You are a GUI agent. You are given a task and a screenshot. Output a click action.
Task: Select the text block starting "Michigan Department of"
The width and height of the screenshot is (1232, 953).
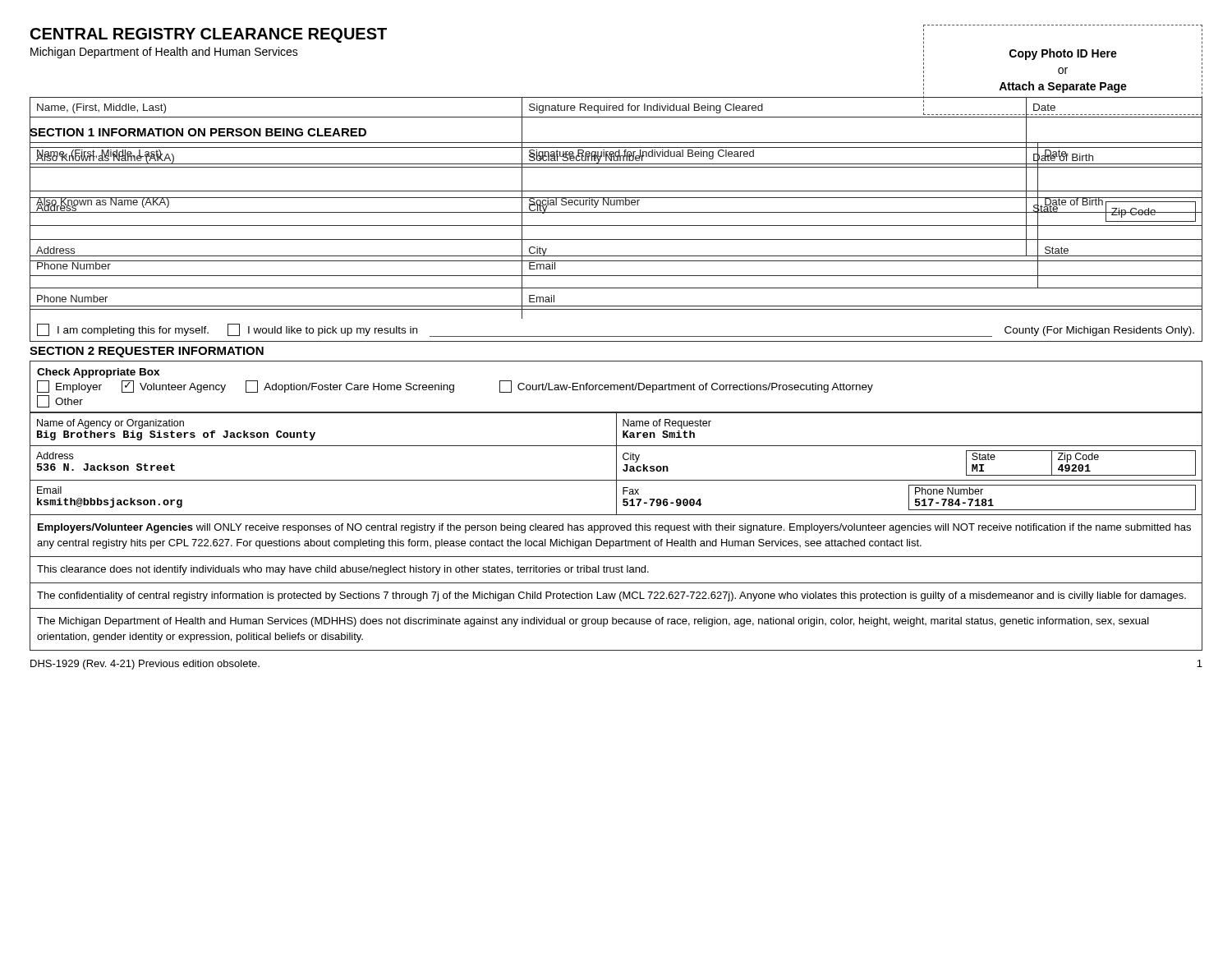point(164,52)
